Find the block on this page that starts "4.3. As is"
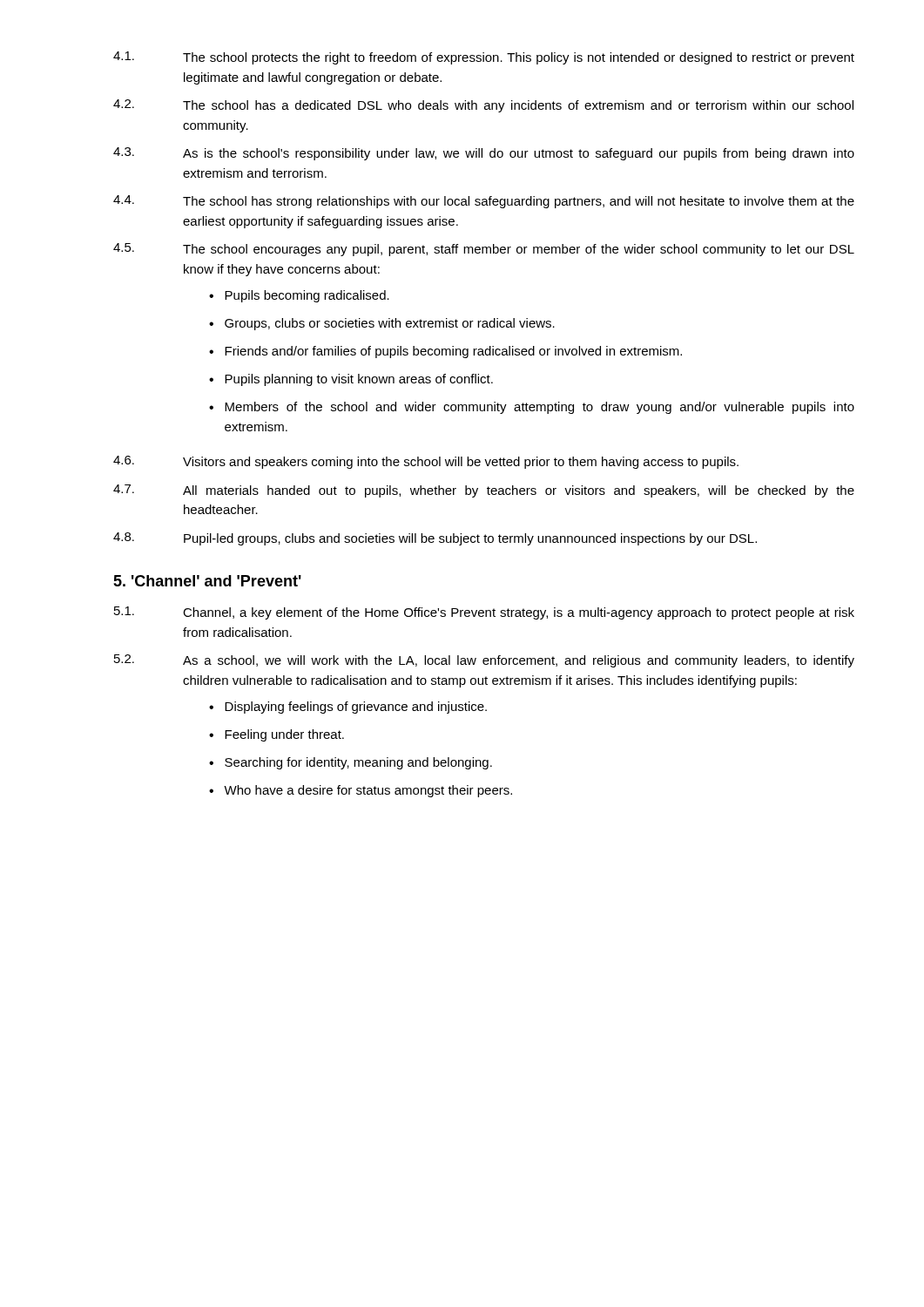Viewport: 924px width, 1307px height. point(484,163)
